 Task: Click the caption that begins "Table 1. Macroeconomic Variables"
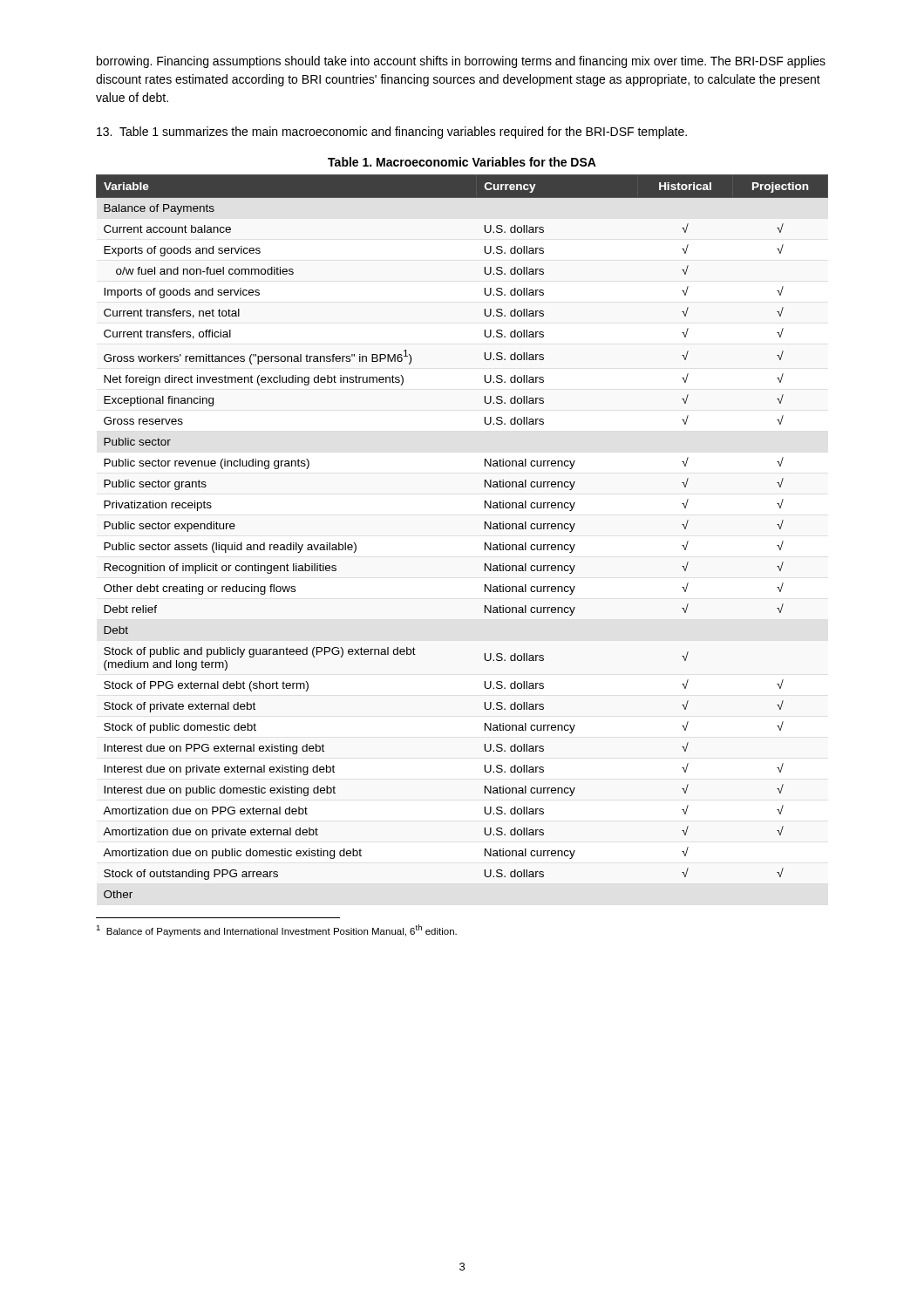point(462,162)
